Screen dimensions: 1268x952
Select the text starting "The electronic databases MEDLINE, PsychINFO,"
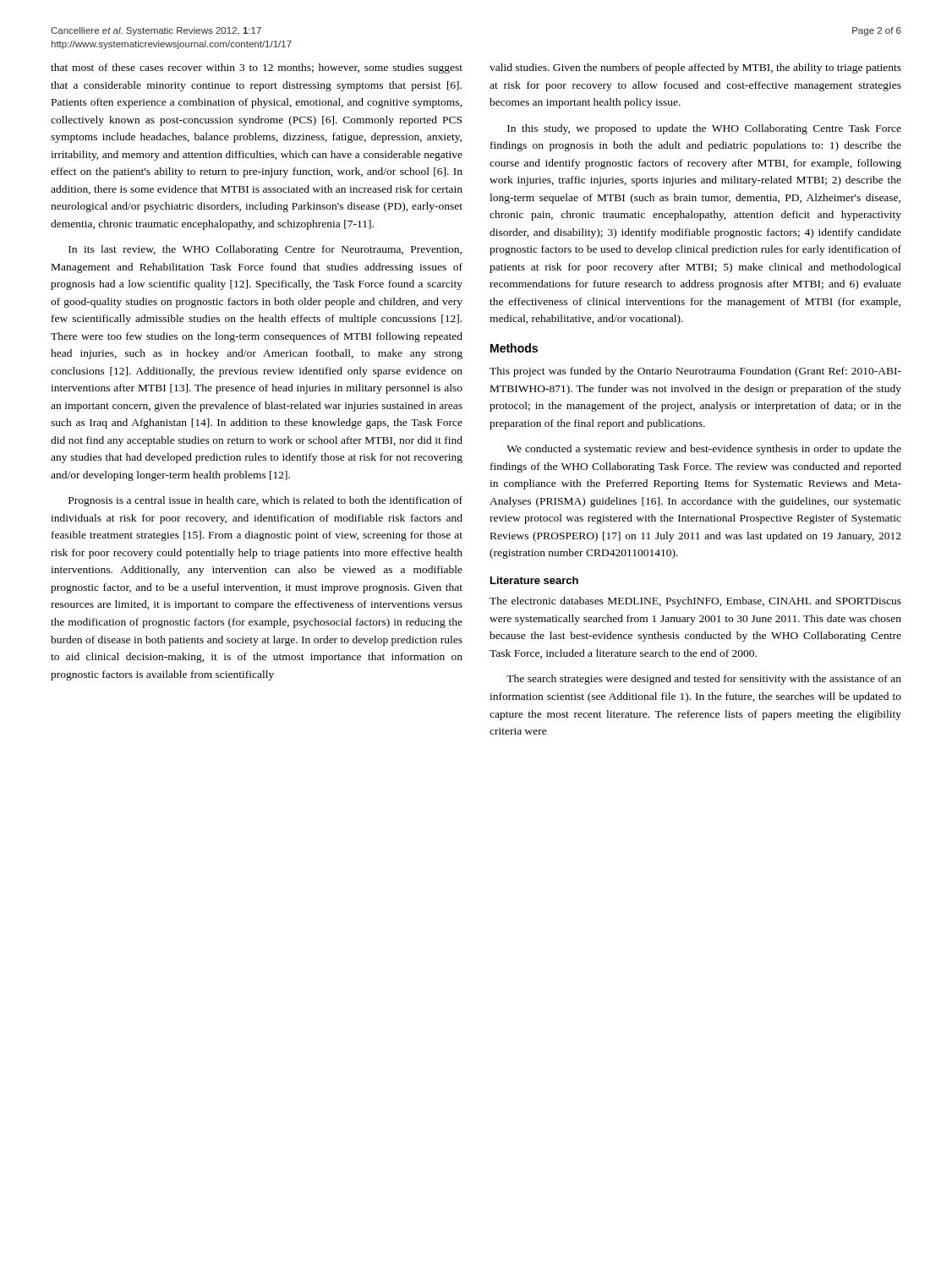[x=695, y=628]
